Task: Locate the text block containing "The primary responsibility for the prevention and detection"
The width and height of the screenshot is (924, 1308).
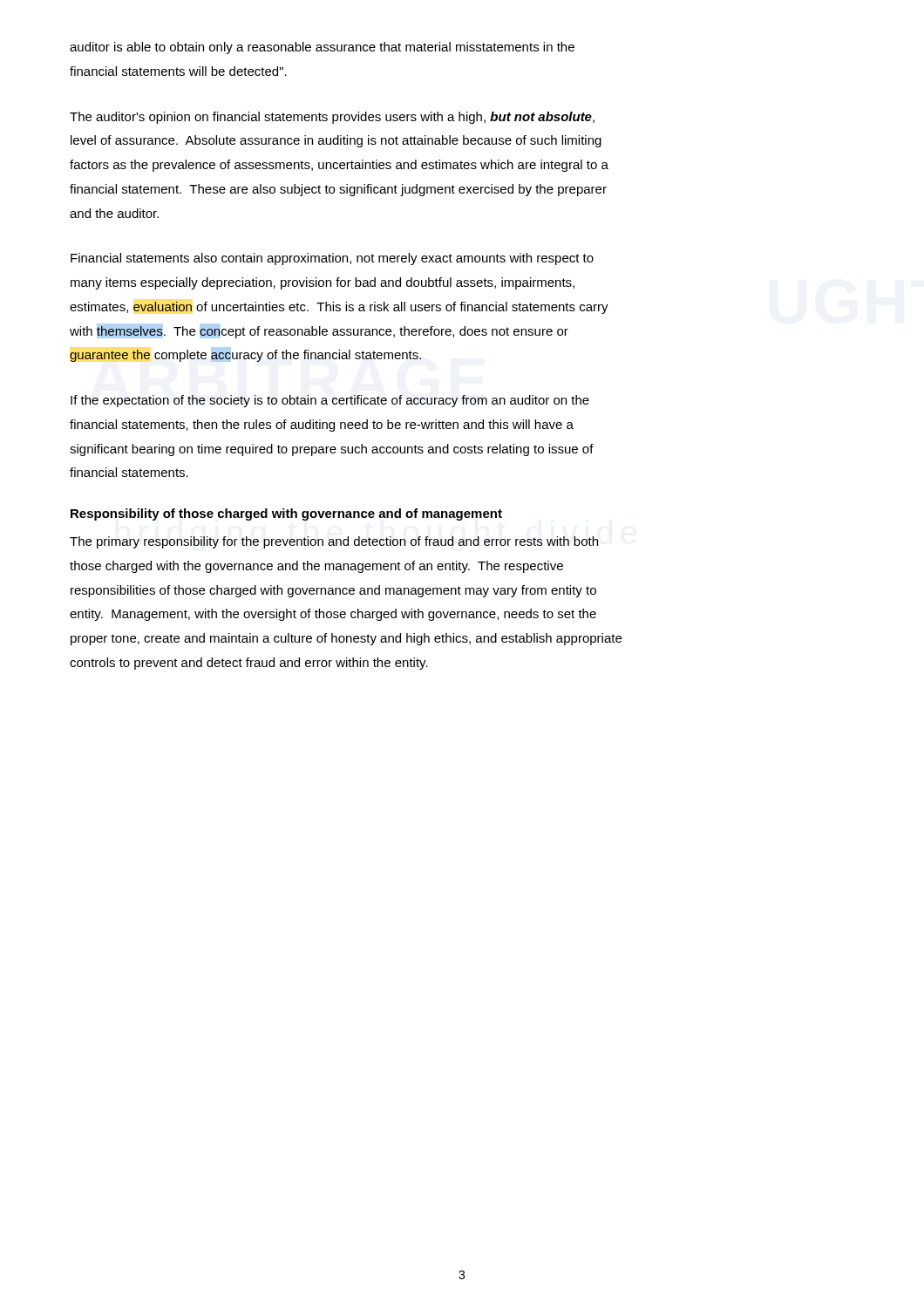Action: (346, 602)
